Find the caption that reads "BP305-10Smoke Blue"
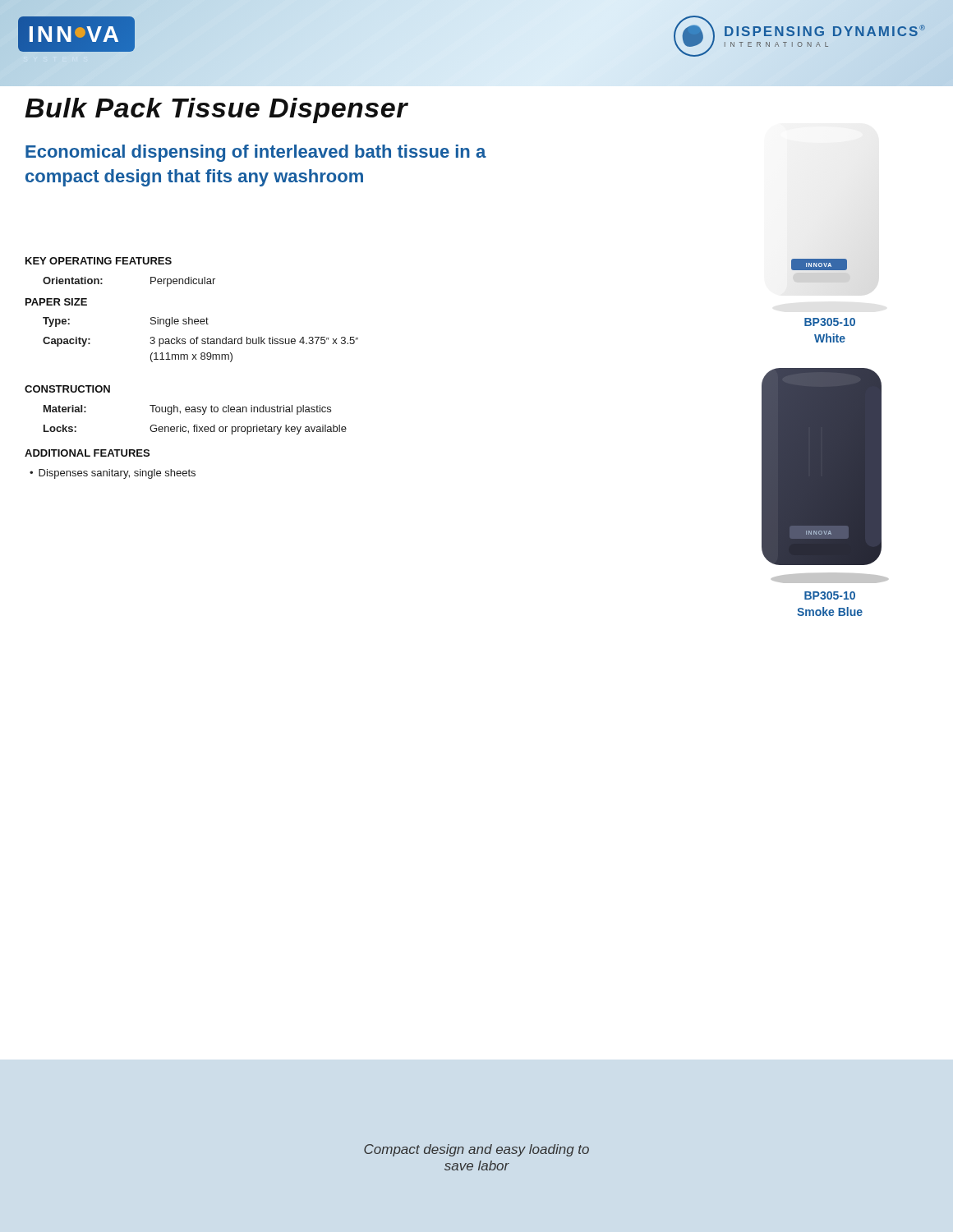The image size is (953, 1232). [830, 603]
